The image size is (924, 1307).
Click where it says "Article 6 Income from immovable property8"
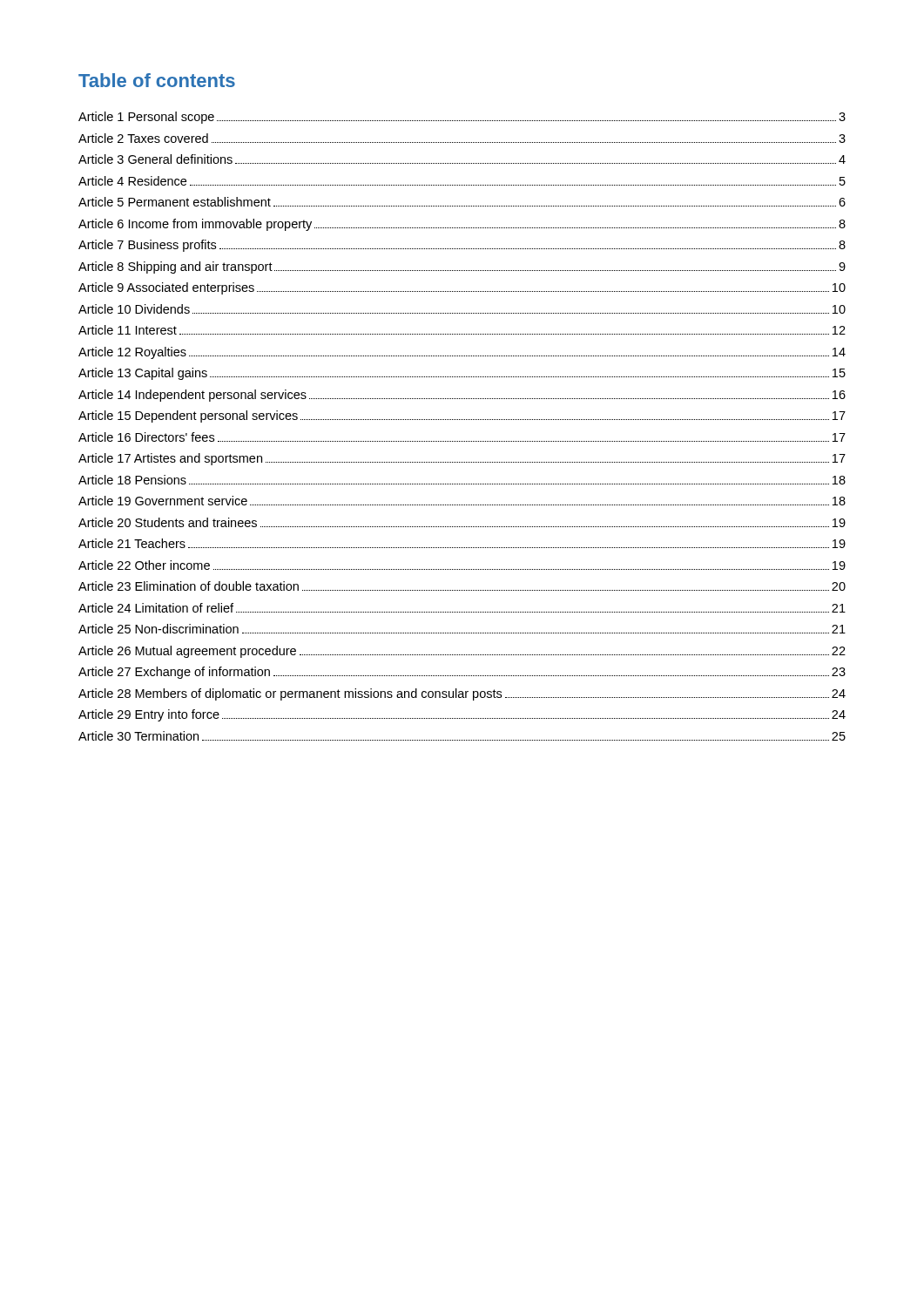pos(462,224)
